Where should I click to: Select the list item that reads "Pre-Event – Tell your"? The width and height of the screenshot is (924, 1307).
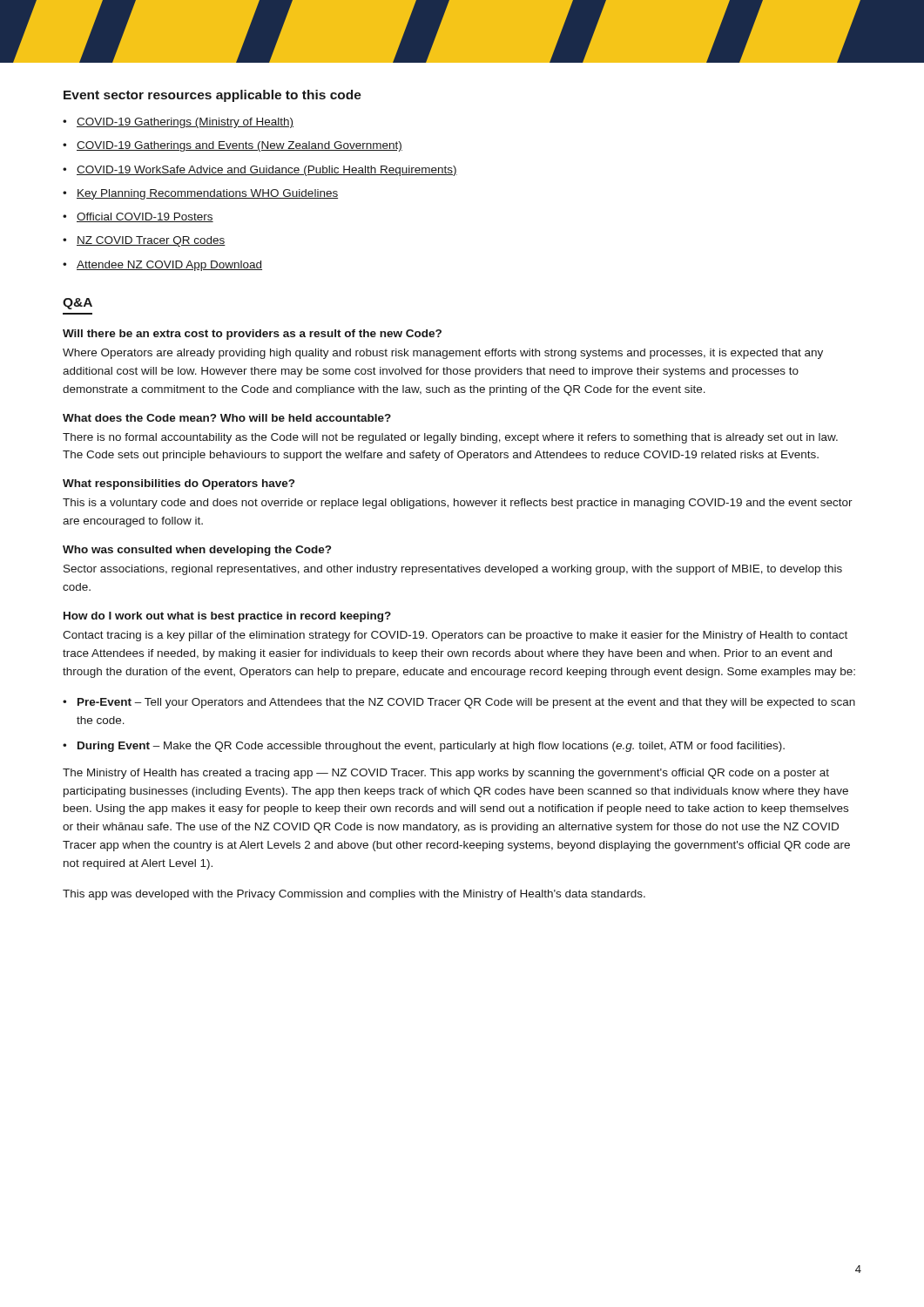pos(466,711)
